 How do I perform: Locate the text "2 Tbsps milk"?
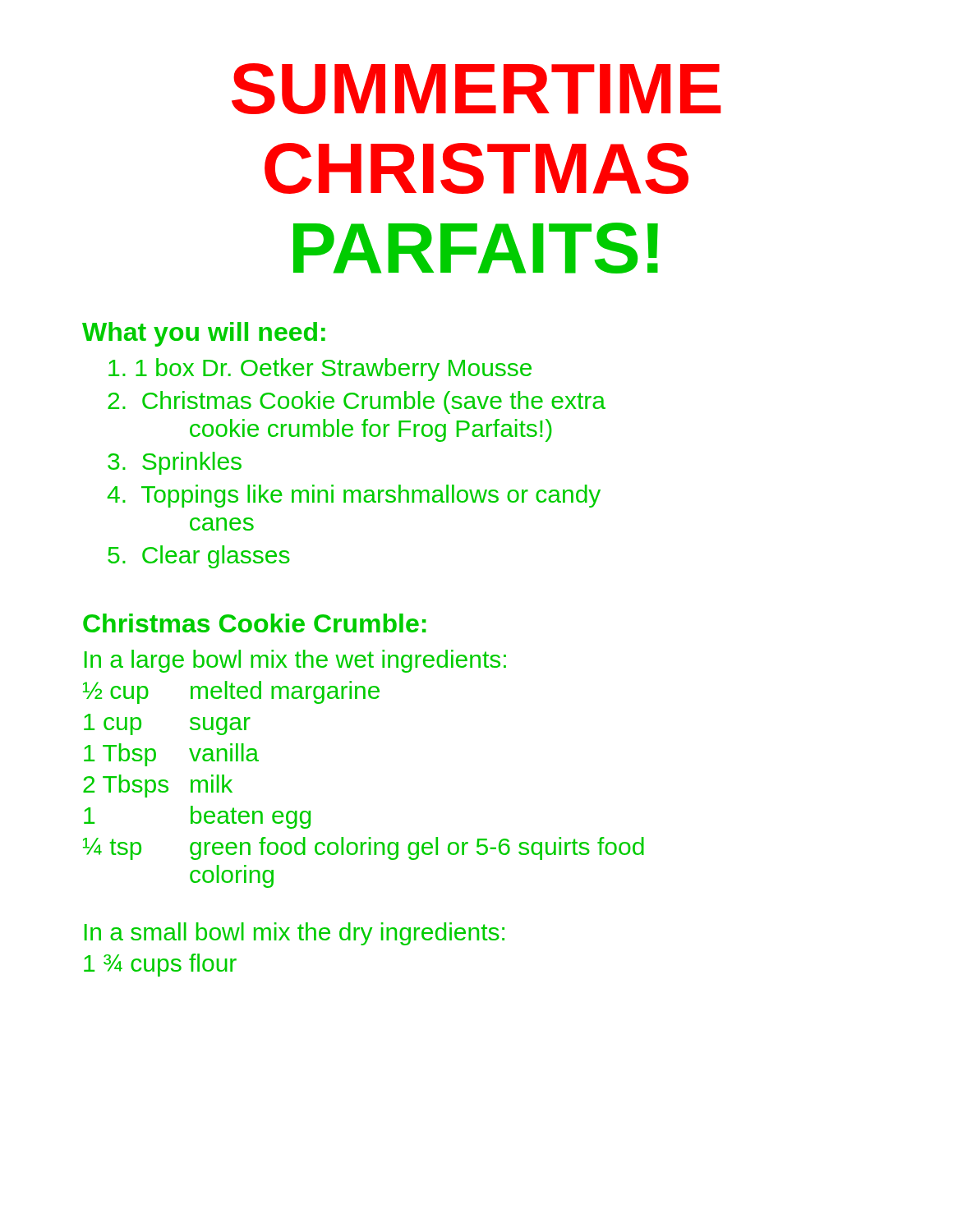158,786
